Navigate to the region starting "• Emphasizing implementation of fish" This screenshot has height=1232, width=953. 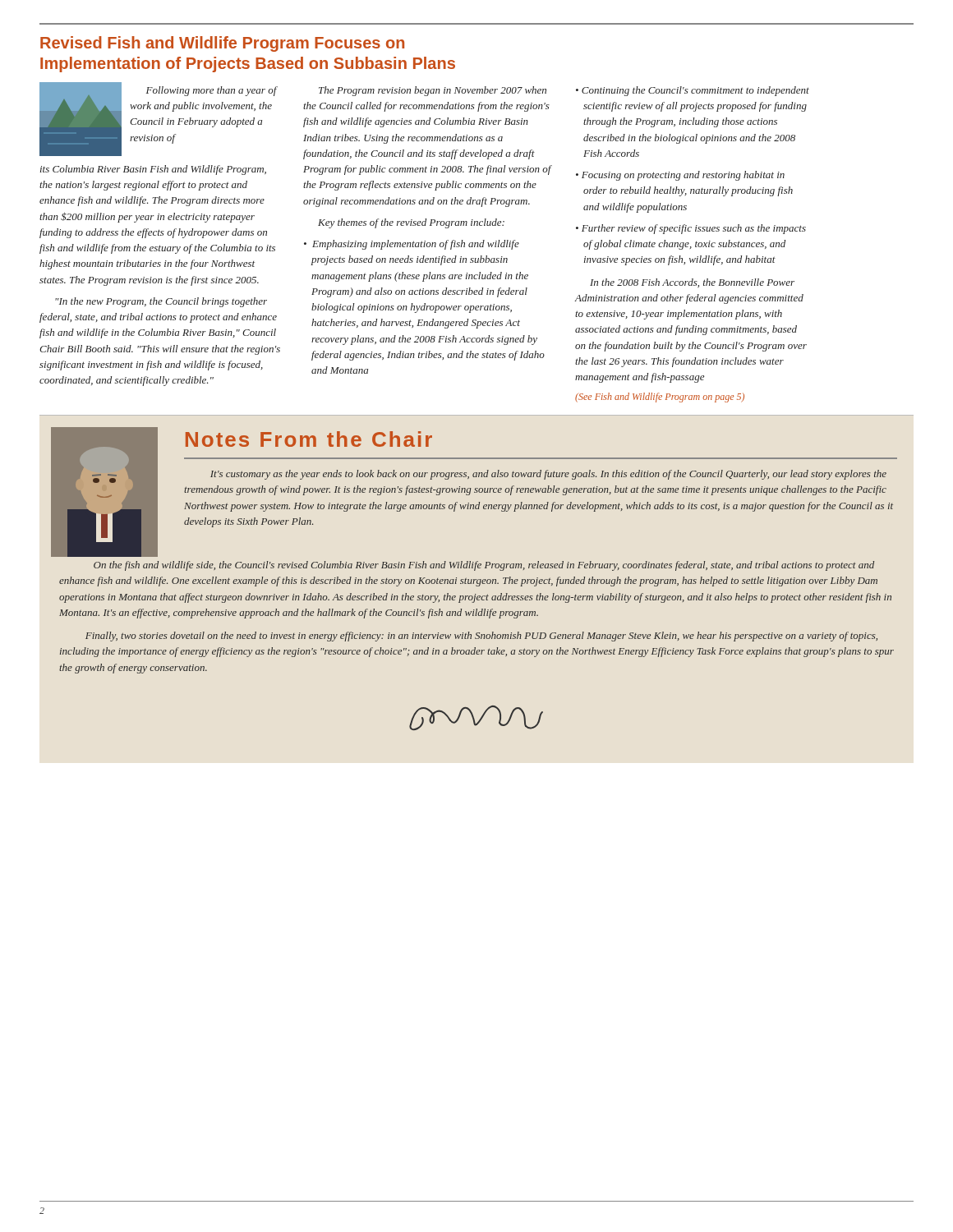[428, 307]
